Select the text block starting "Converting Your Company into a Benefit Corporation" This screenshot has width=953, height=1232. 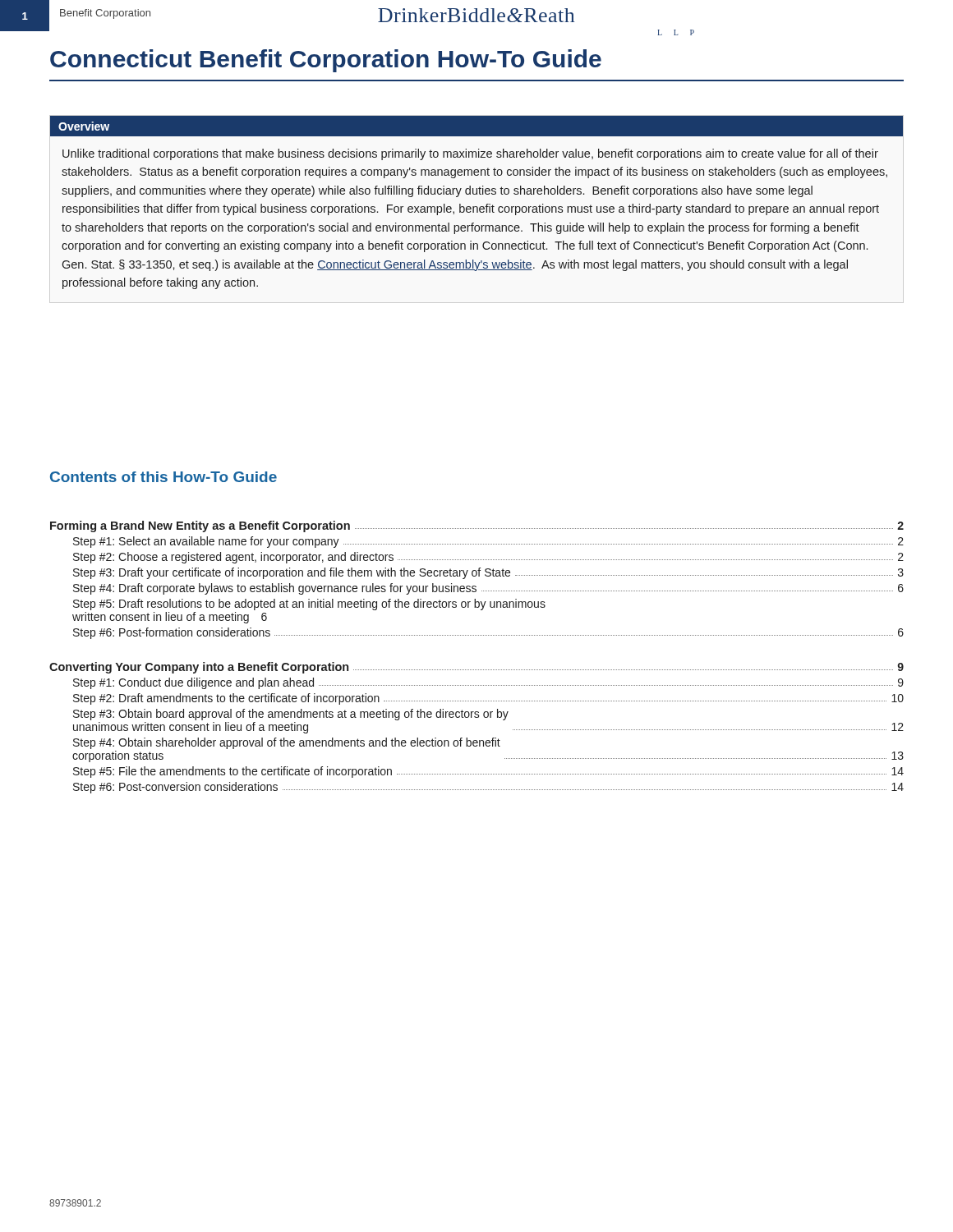click(476, 667)
